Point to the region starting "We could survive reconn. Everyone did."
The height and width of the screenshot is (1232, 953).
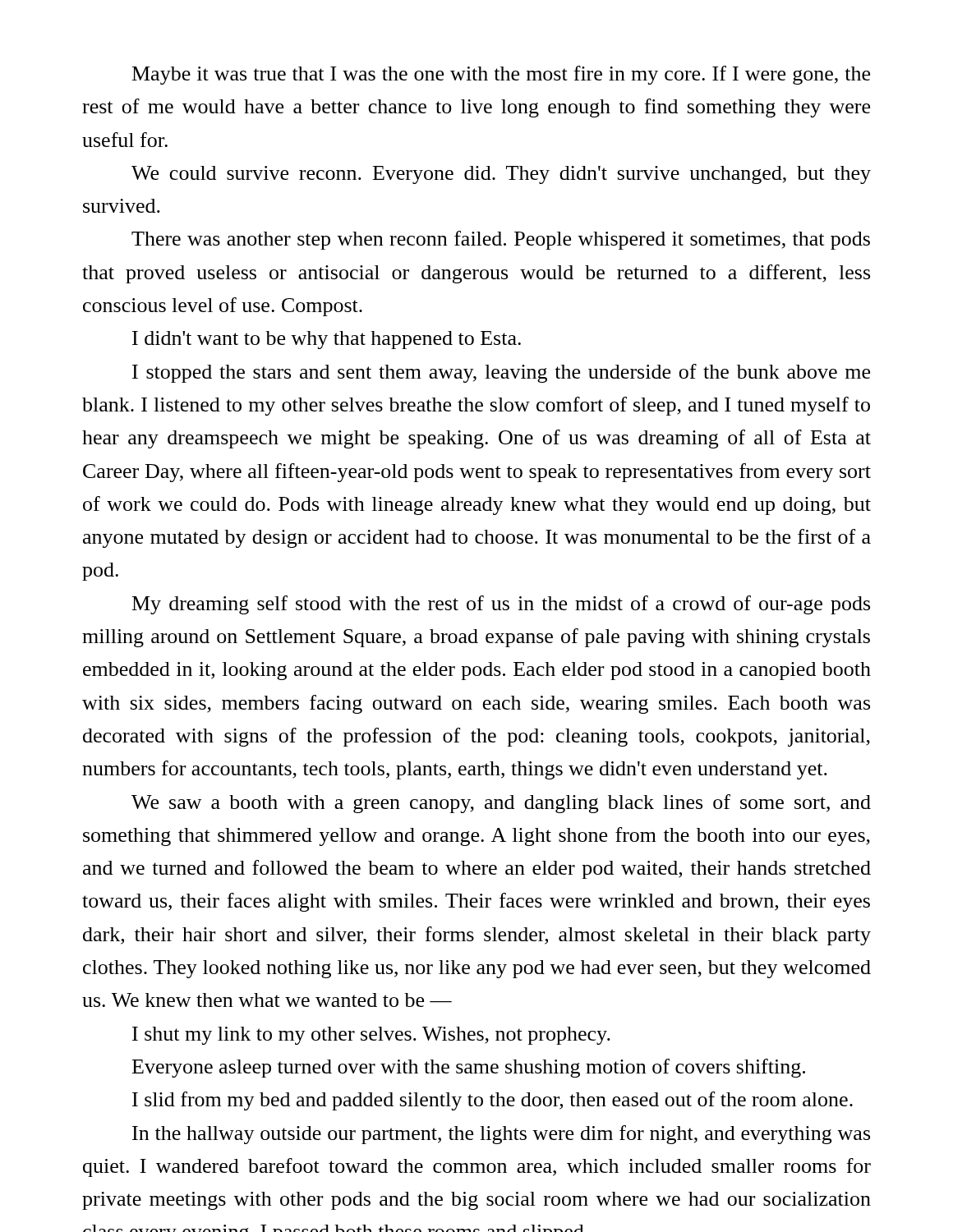[476, 189]
